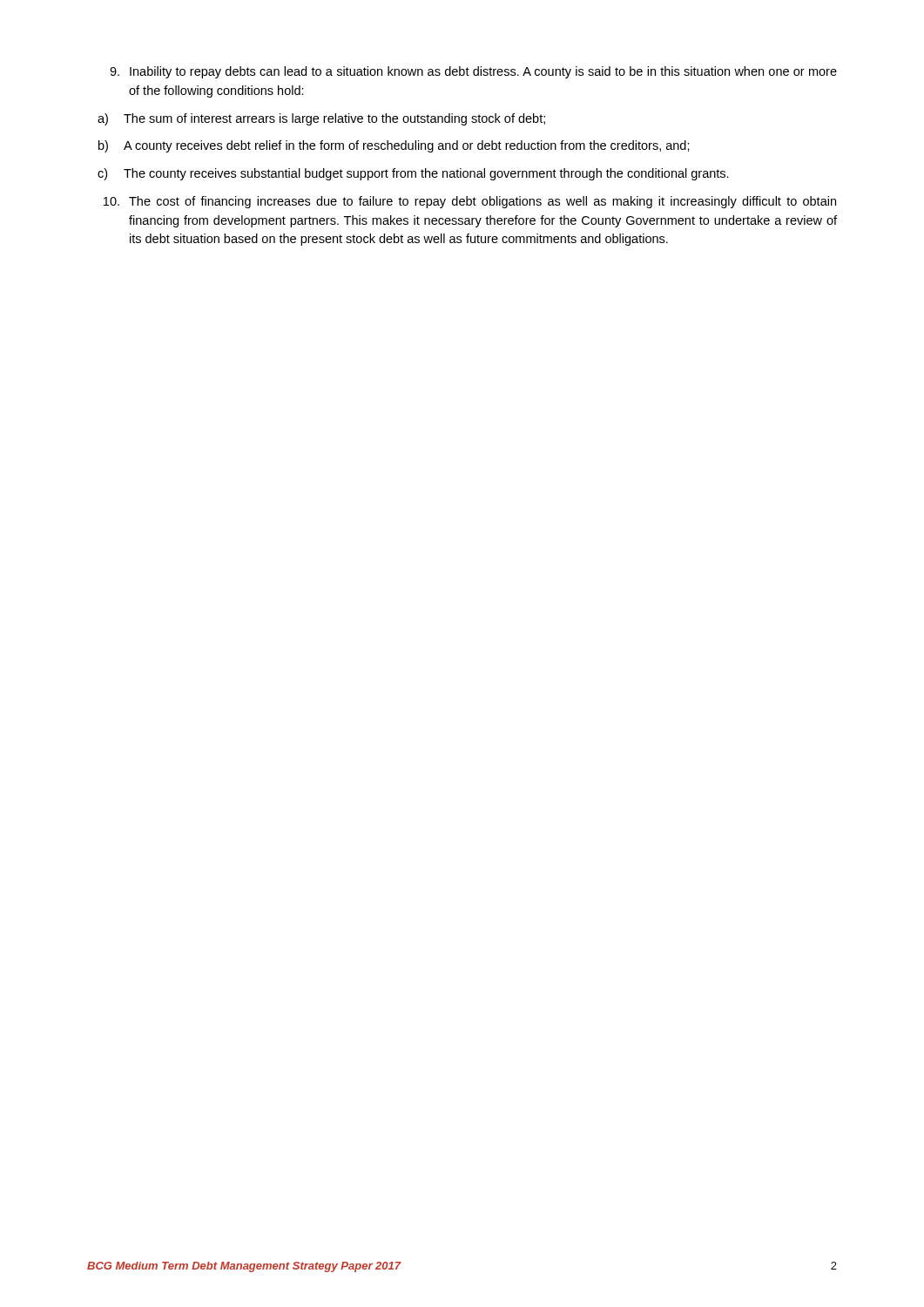Find the block on this page that starts "9. Inability to repay debts can lead to"
Viewport: 924px width, 1307px height.
point(462,82)
